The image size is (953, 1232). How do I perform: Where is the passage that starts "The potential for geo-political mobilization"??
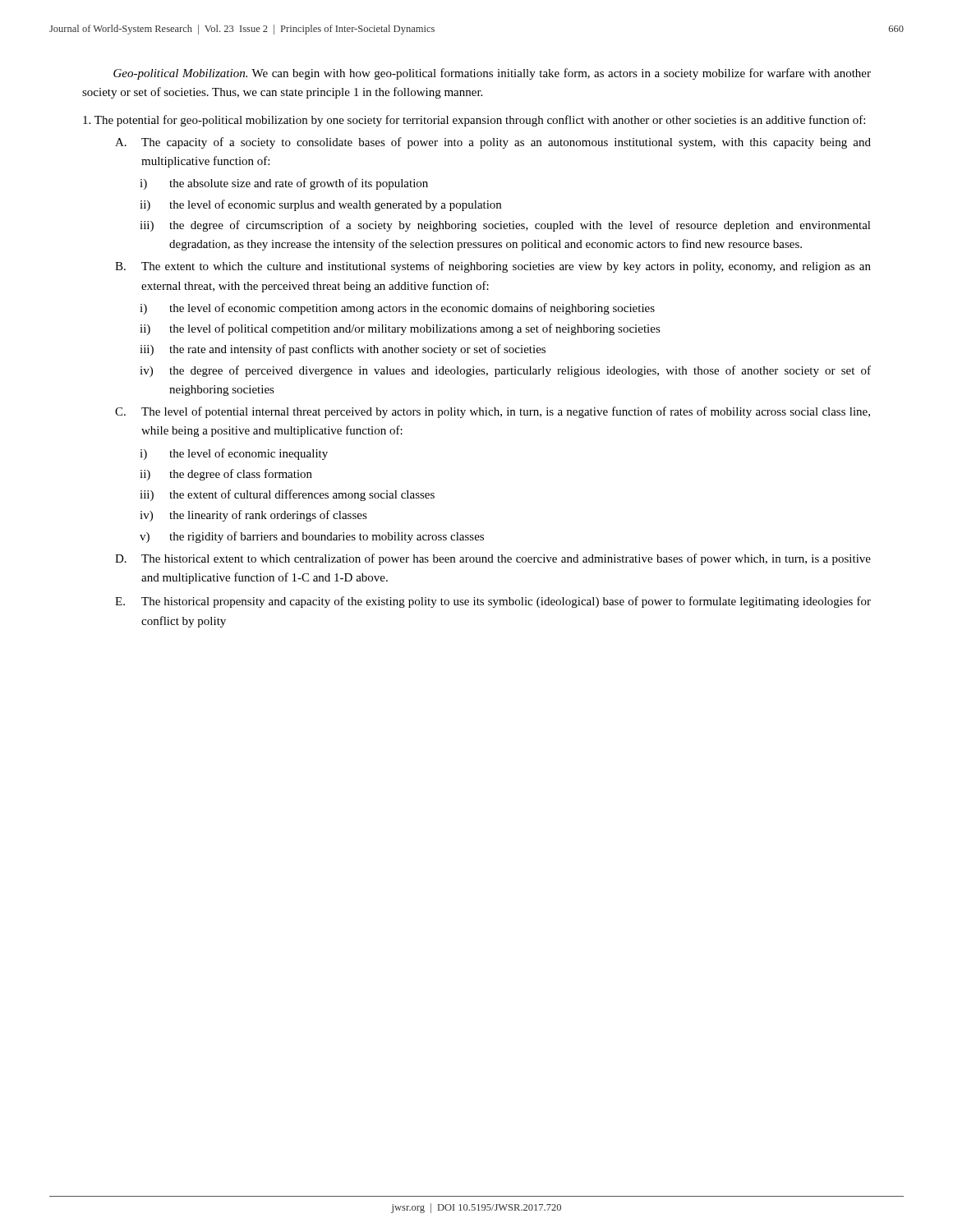[474, 120]
